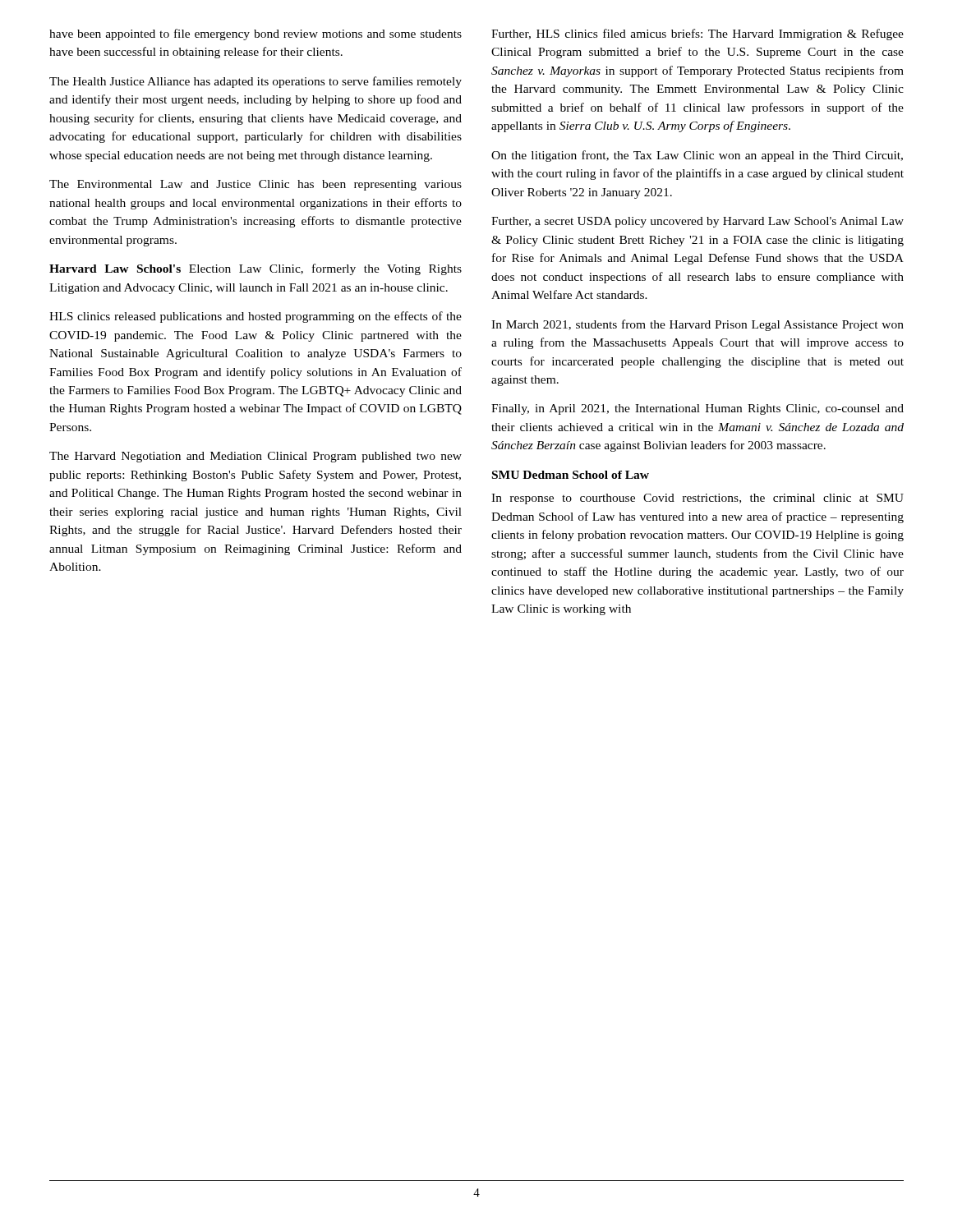Point to the passage starting "HLS clinics released publications"
The width and height of the screenshot is (953, 1232).
[x=255, y=372]
